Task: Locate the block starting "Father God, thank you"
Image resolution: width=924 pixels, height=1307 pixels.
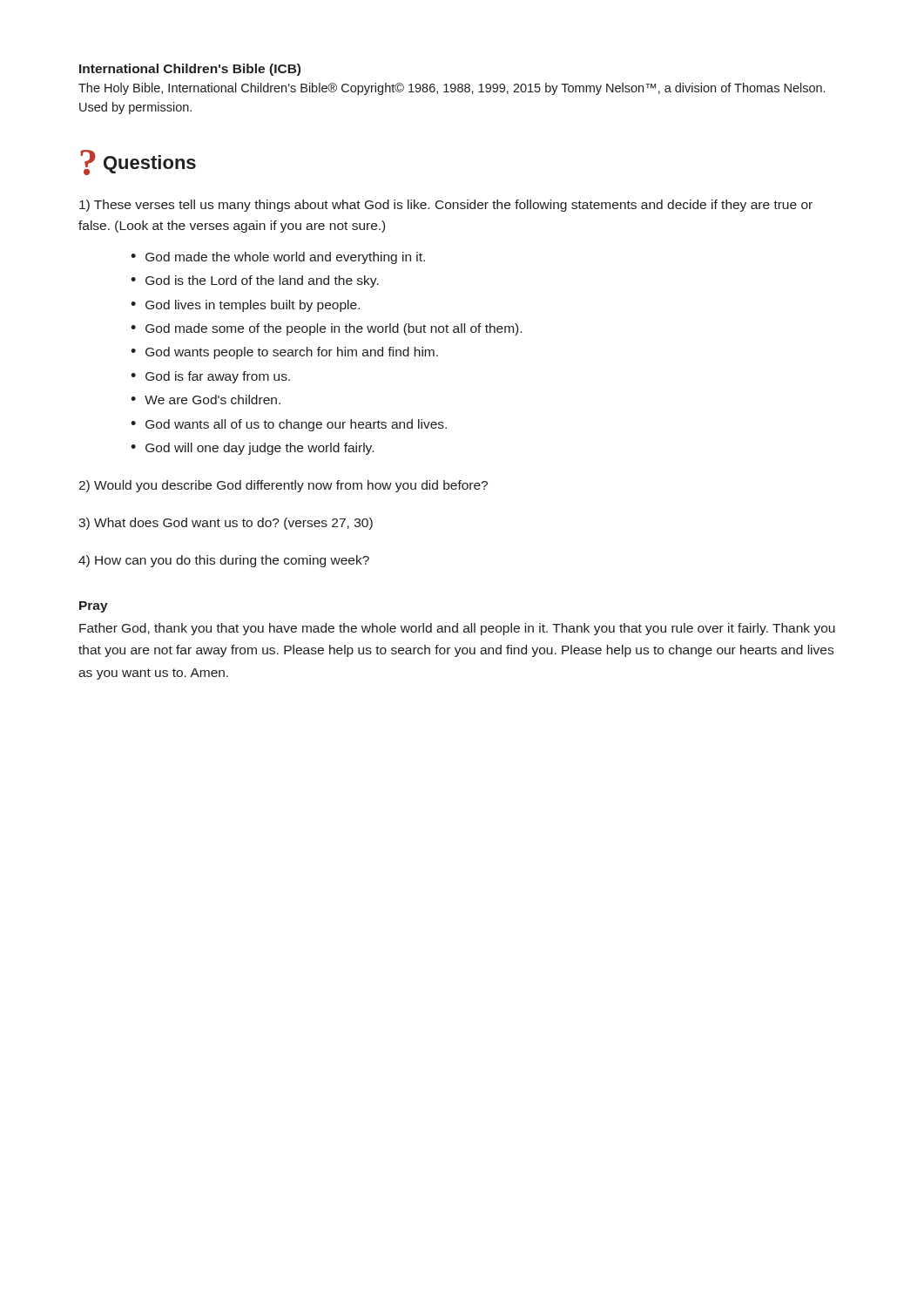Action: [x=457, y=650]
